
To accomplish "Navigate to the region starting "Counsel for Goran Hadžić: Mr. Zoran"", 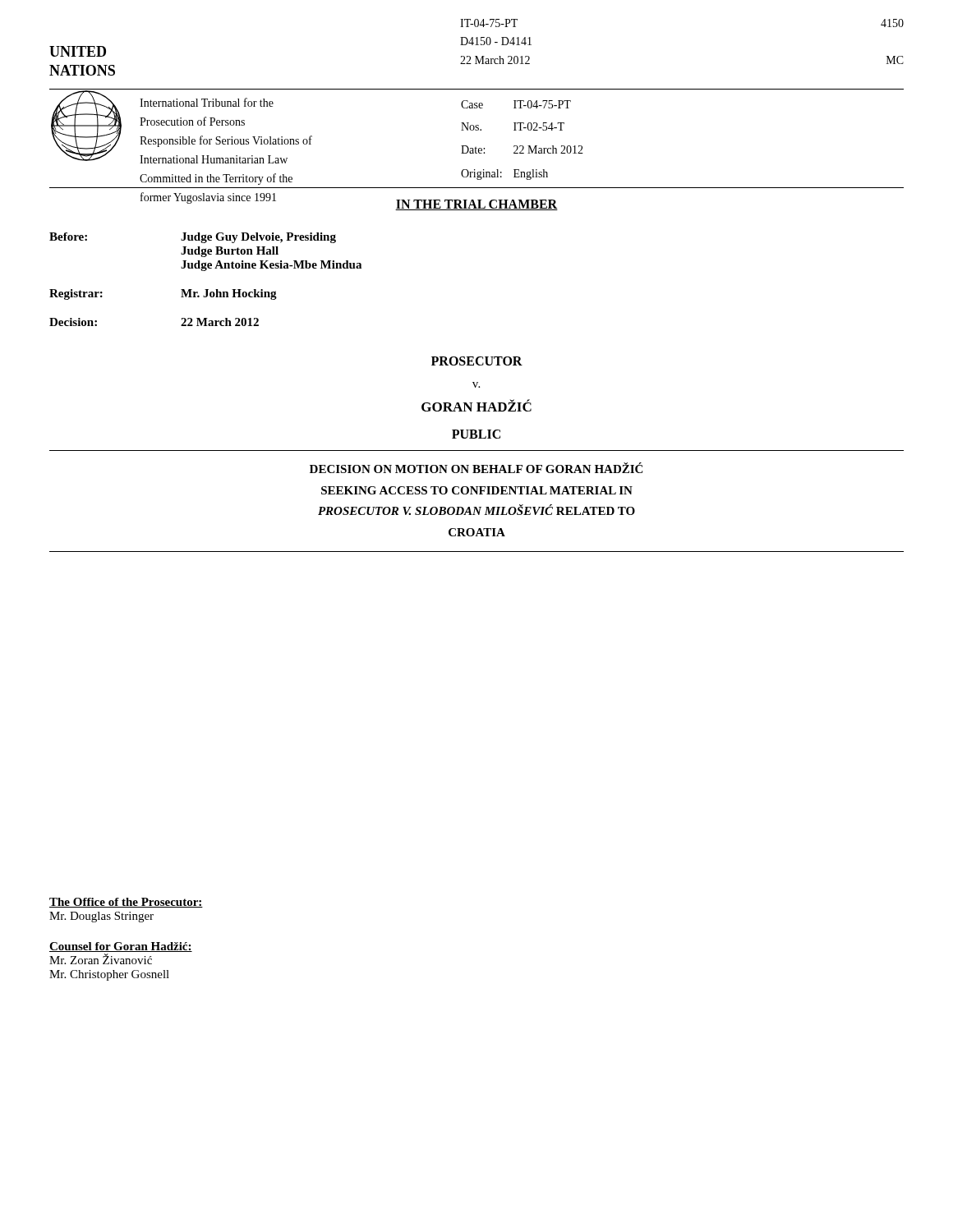I will click(121, 960).
